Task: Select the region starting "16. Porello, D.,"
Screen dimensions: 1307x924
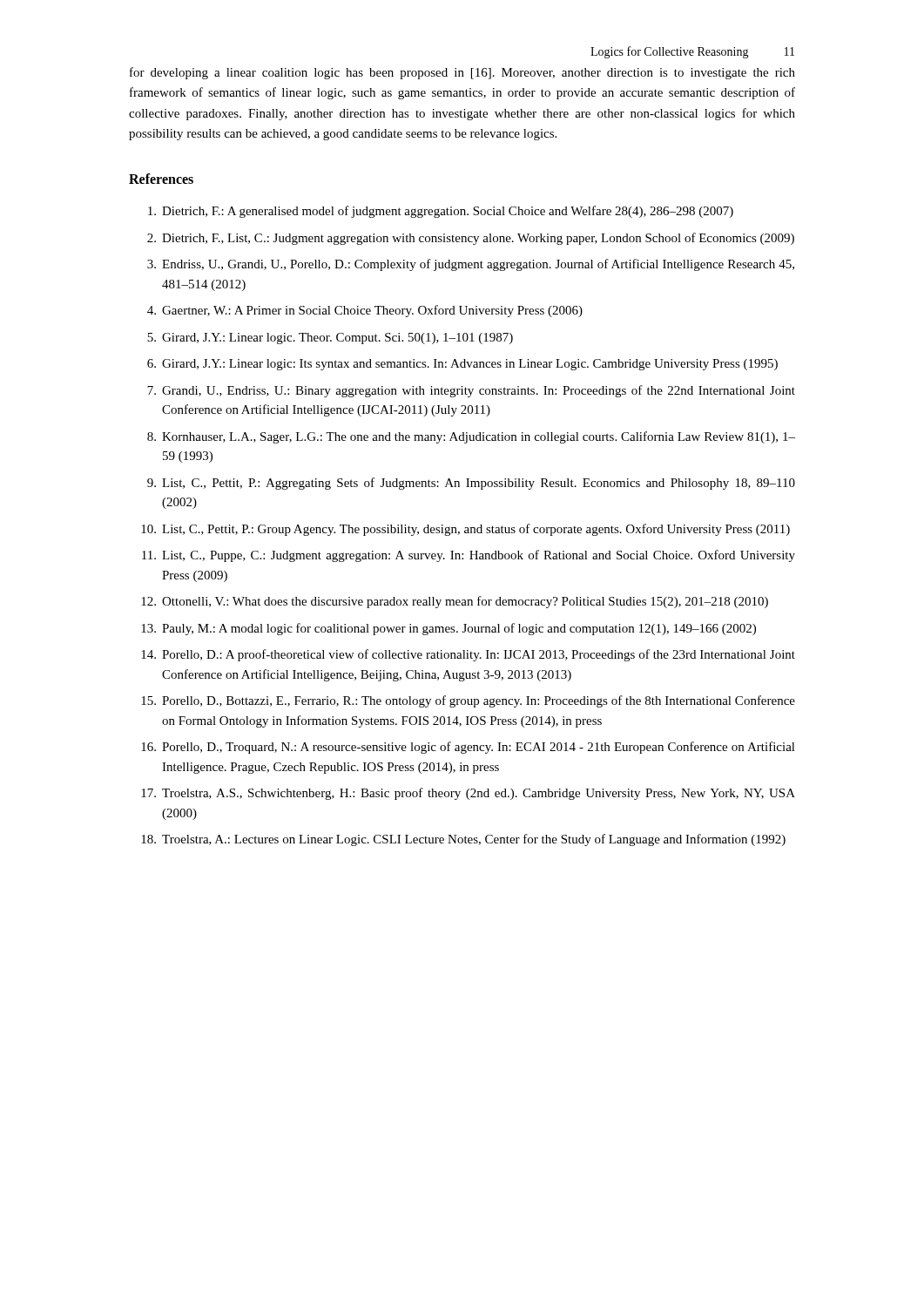Action: click(x=462, y=757)
